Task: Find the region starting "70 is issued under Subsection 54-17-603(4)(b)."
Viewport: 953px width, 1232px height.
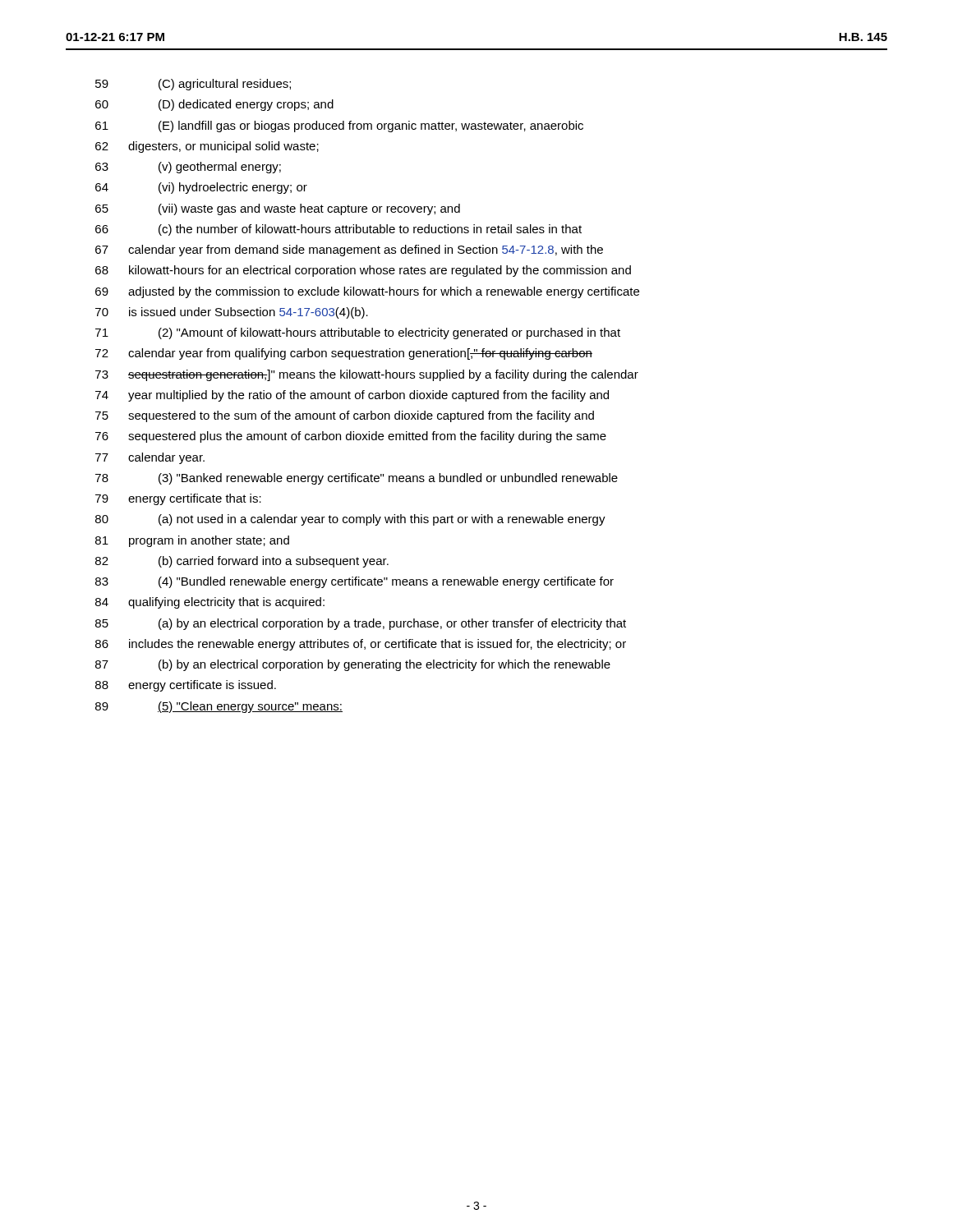Action: 232,313
